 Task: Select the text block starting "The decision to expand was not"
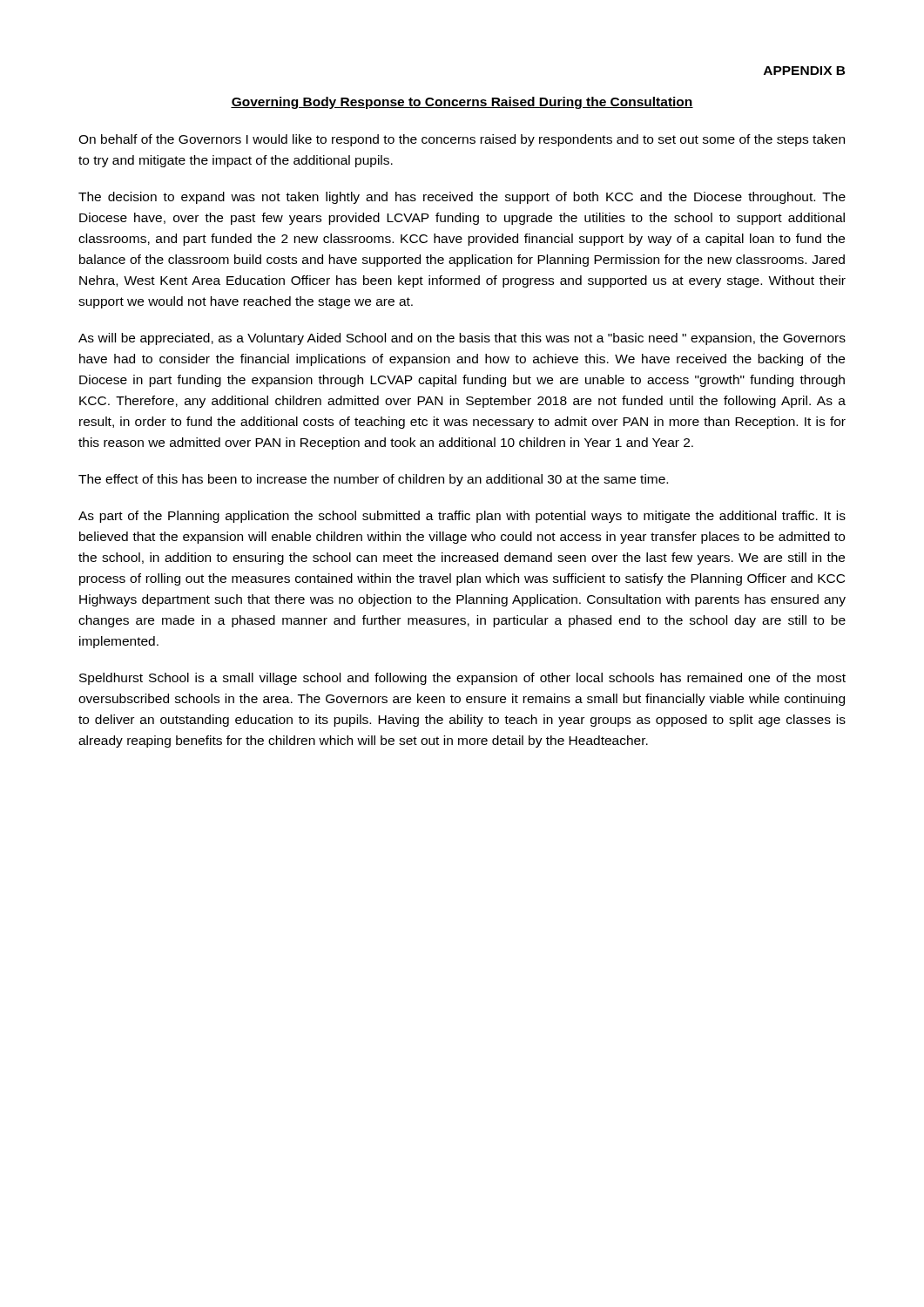[462, 249]
